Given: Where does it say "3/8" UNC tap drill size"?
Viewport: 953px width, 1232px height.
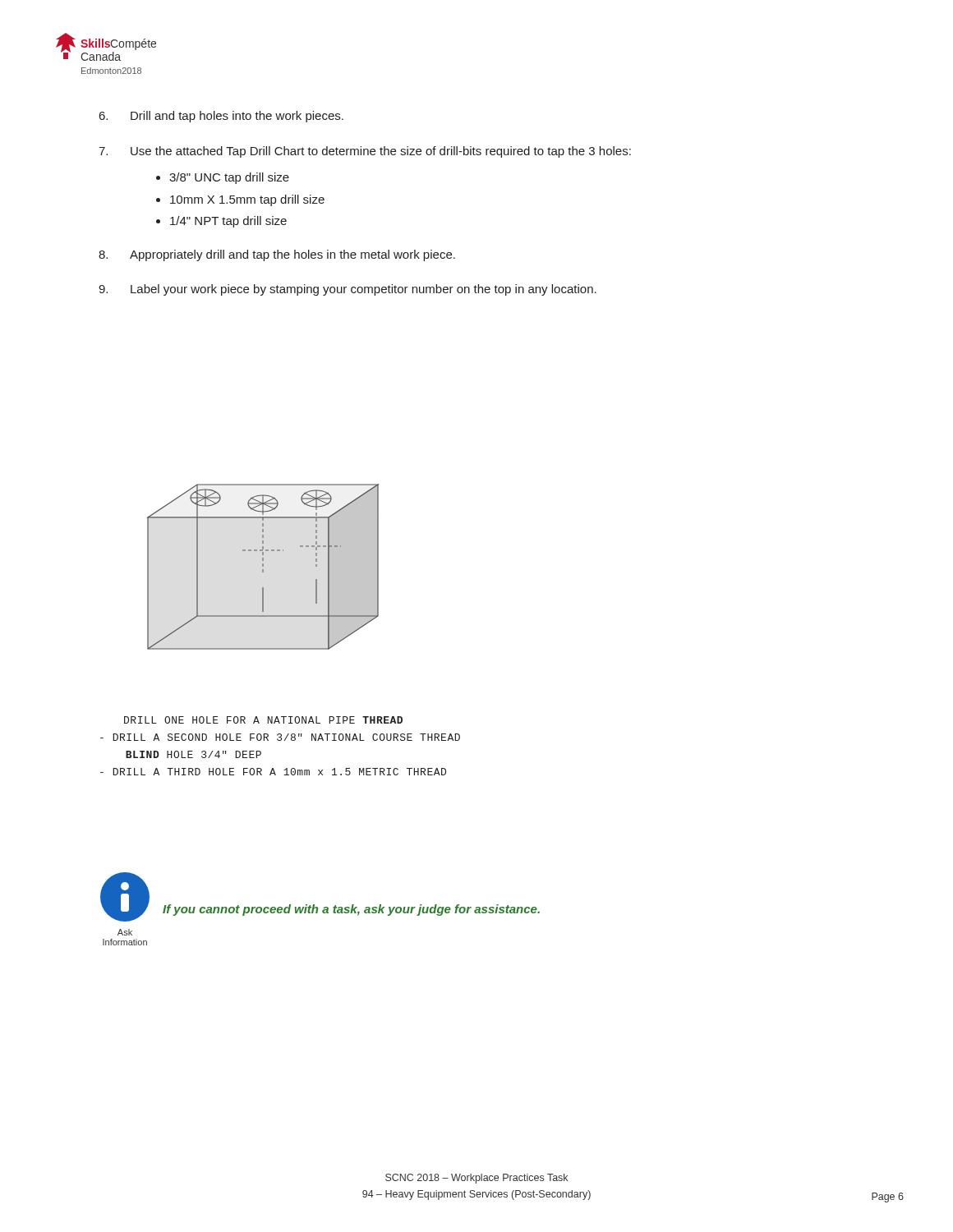Looking at the screenshot, I should [x=229, y=177].
